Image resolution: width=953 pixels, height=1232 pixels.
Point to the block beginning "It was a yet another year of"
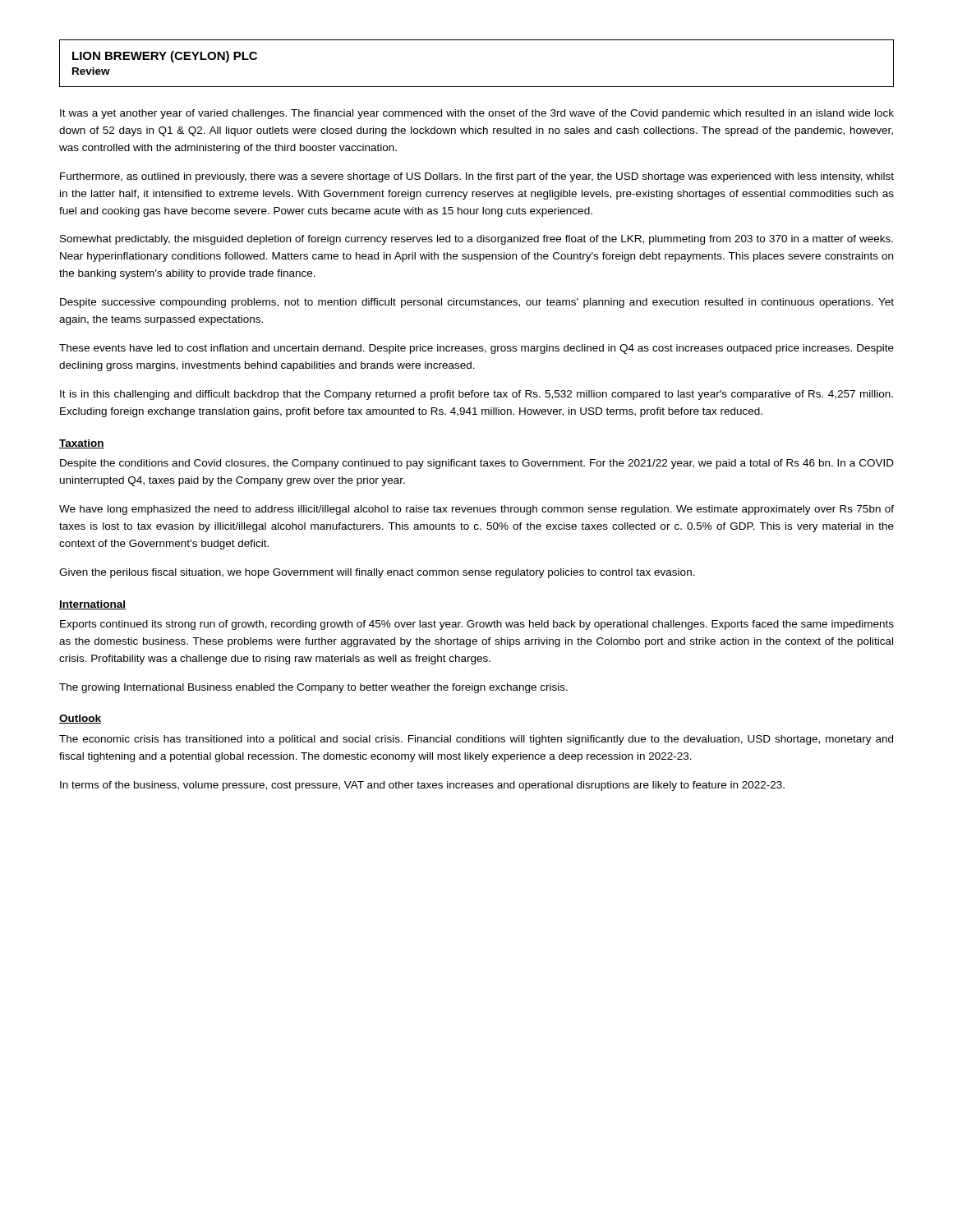[x=476, y=130]
